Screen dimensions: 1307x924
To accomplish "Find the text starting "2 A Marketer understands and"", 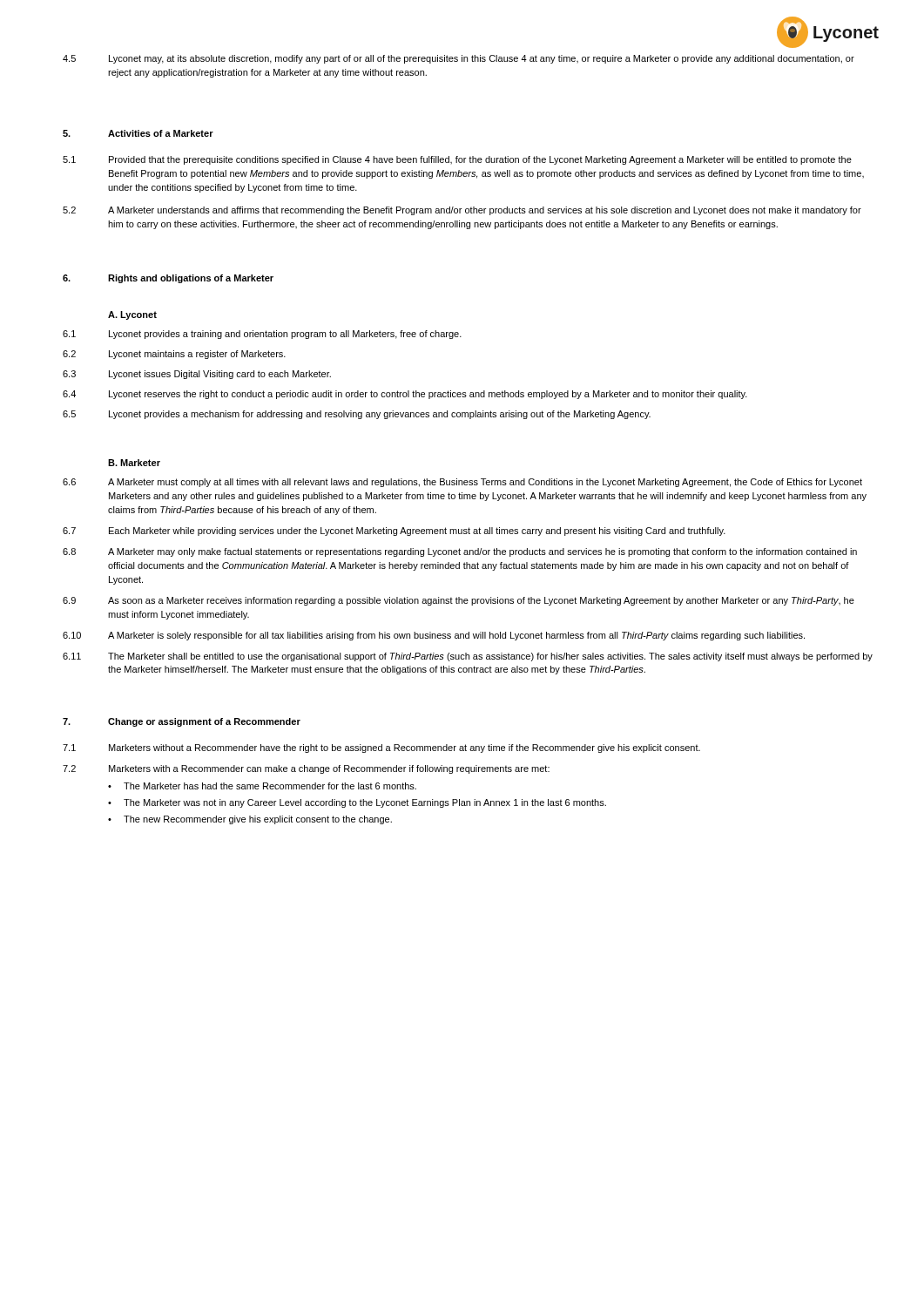I will (469, 217).
